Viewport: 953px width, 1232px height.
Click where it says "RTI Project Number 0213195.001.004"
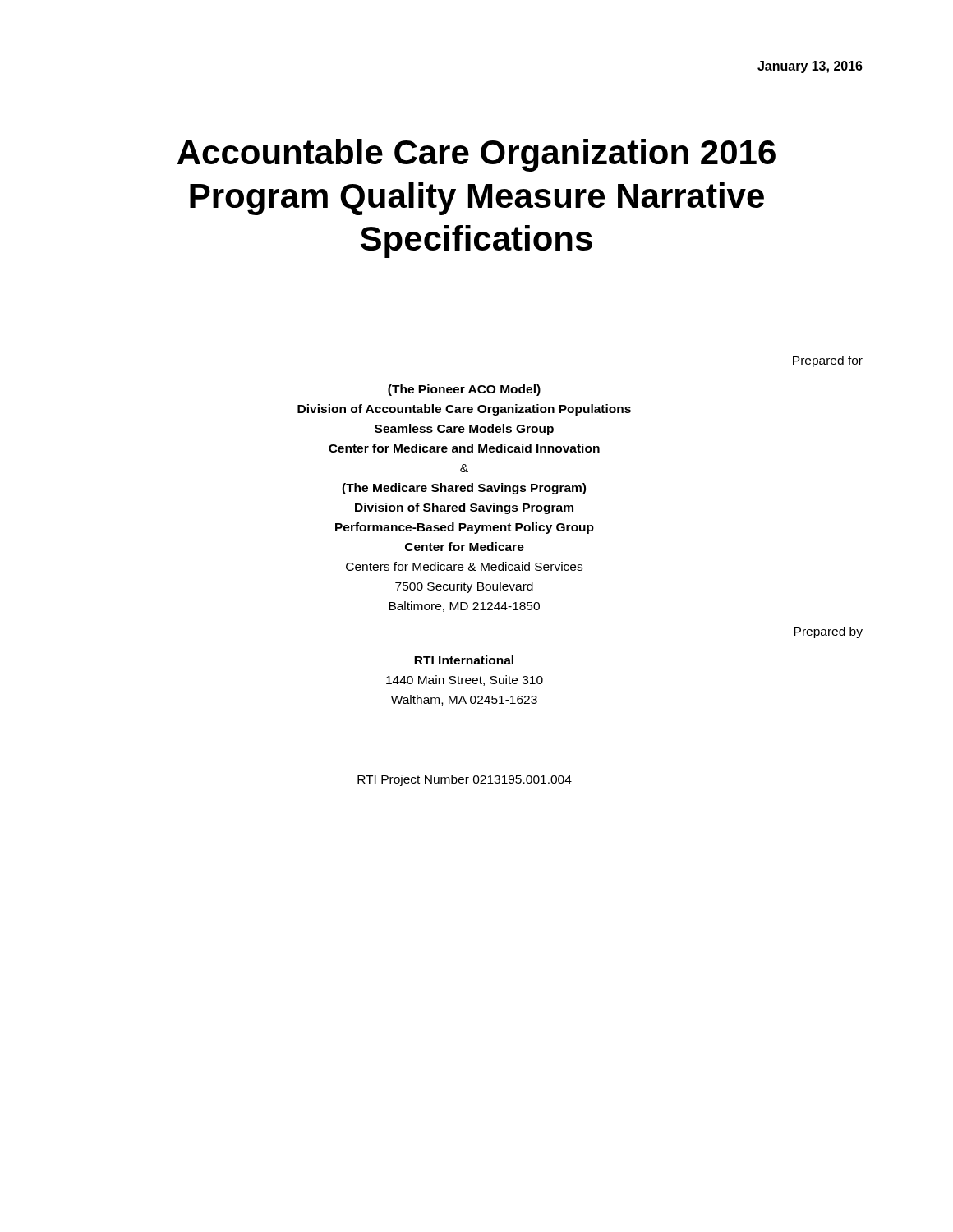(x=464, y=779)
